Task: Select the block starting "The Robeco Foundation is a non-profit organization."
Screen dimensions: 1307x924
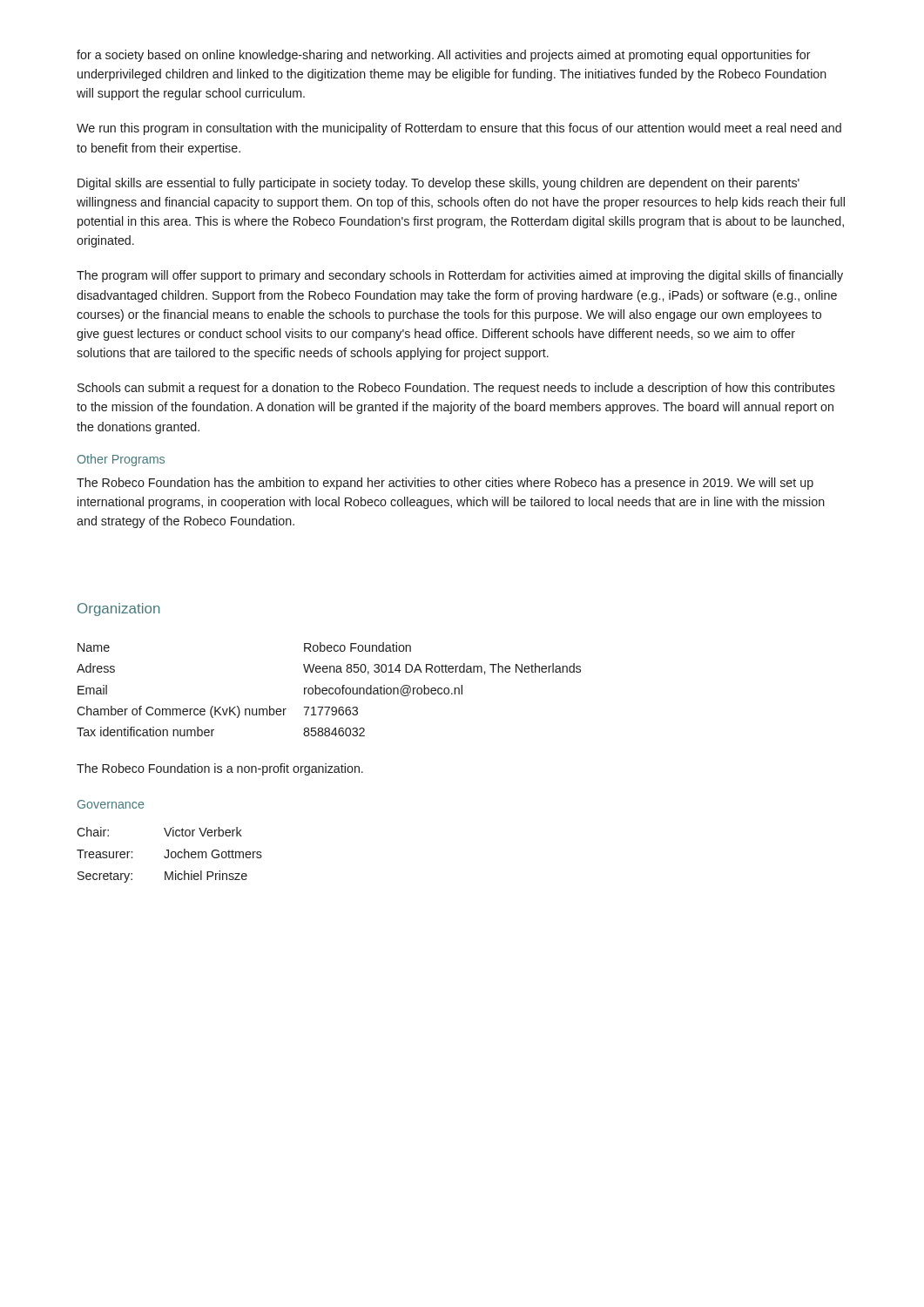Action: coord(220,768)
